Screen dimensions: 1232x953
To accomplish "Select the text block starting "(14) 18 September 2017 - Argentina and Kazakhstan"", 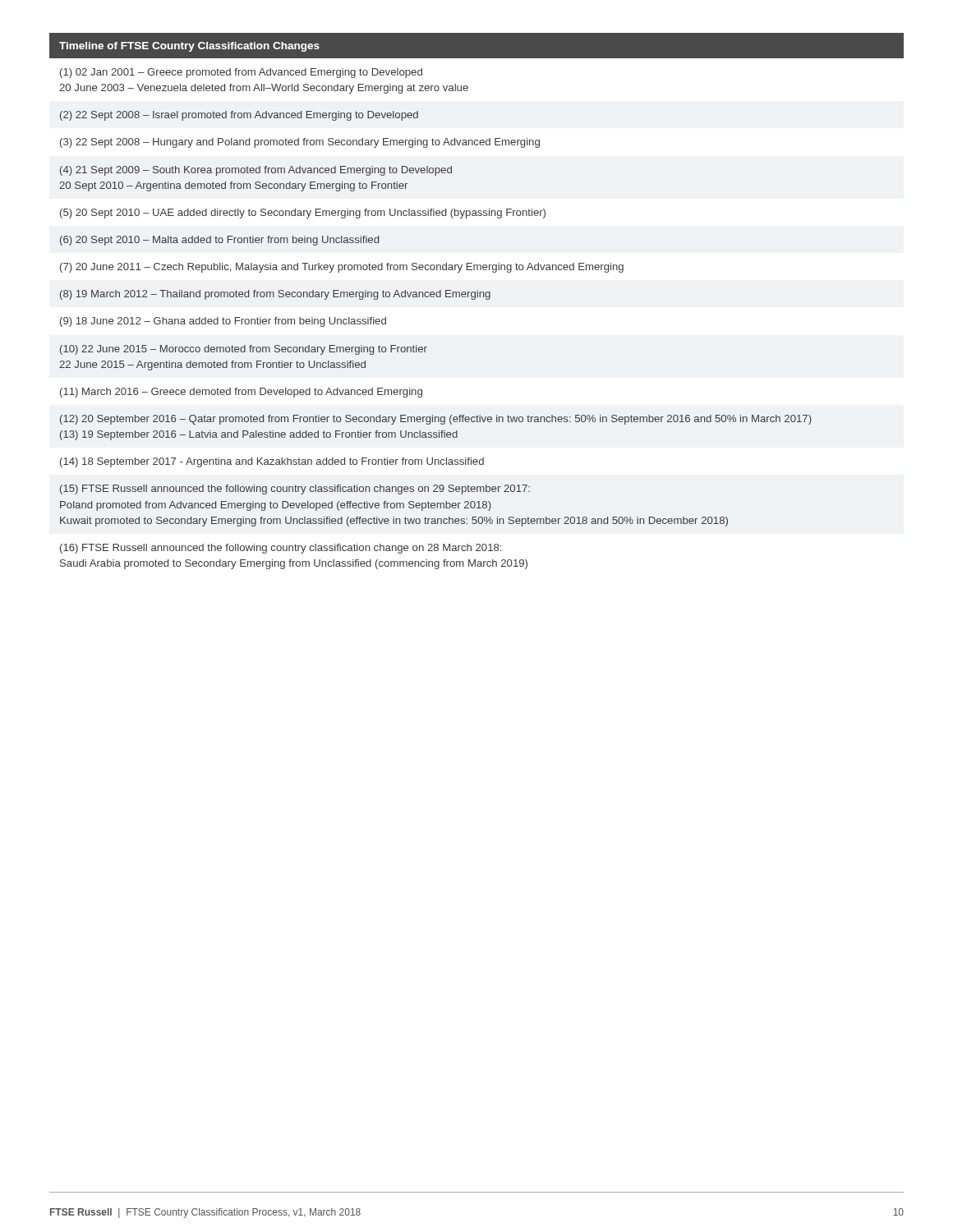I will [x=272, y=461].
